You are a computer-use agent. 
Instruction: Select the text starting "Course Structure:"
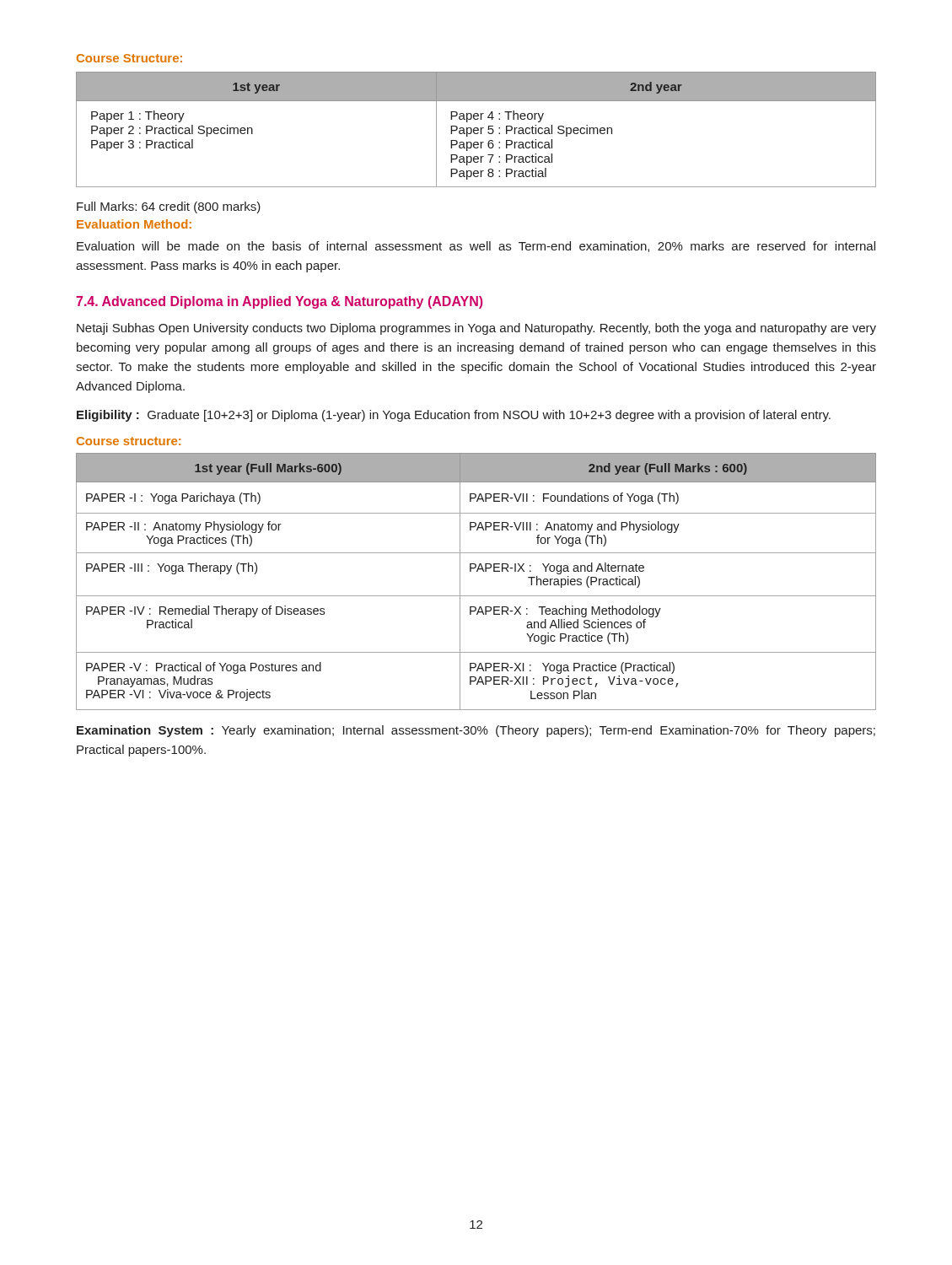[130, 58]
